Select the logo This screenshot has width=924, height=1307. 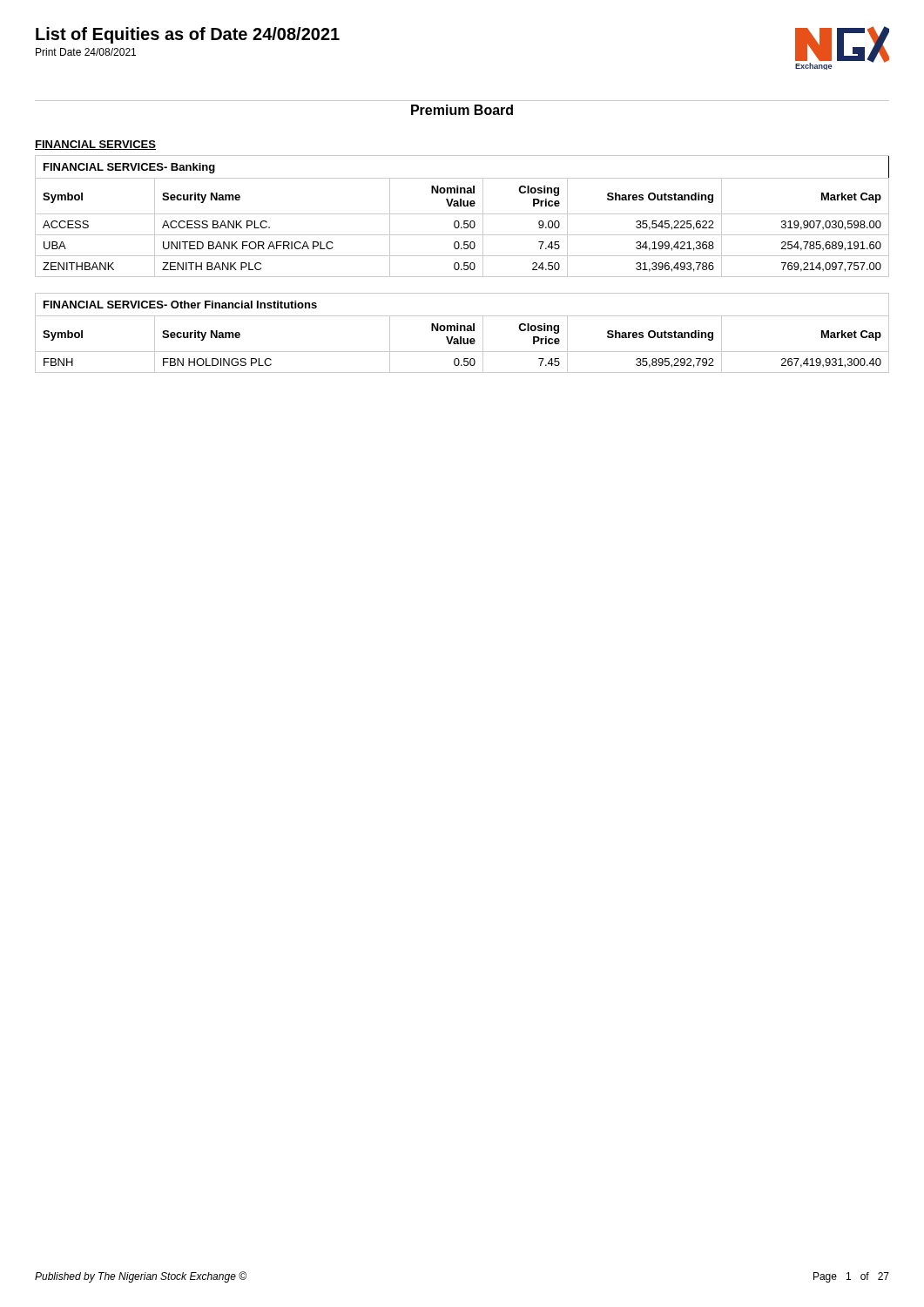[841, 47]
